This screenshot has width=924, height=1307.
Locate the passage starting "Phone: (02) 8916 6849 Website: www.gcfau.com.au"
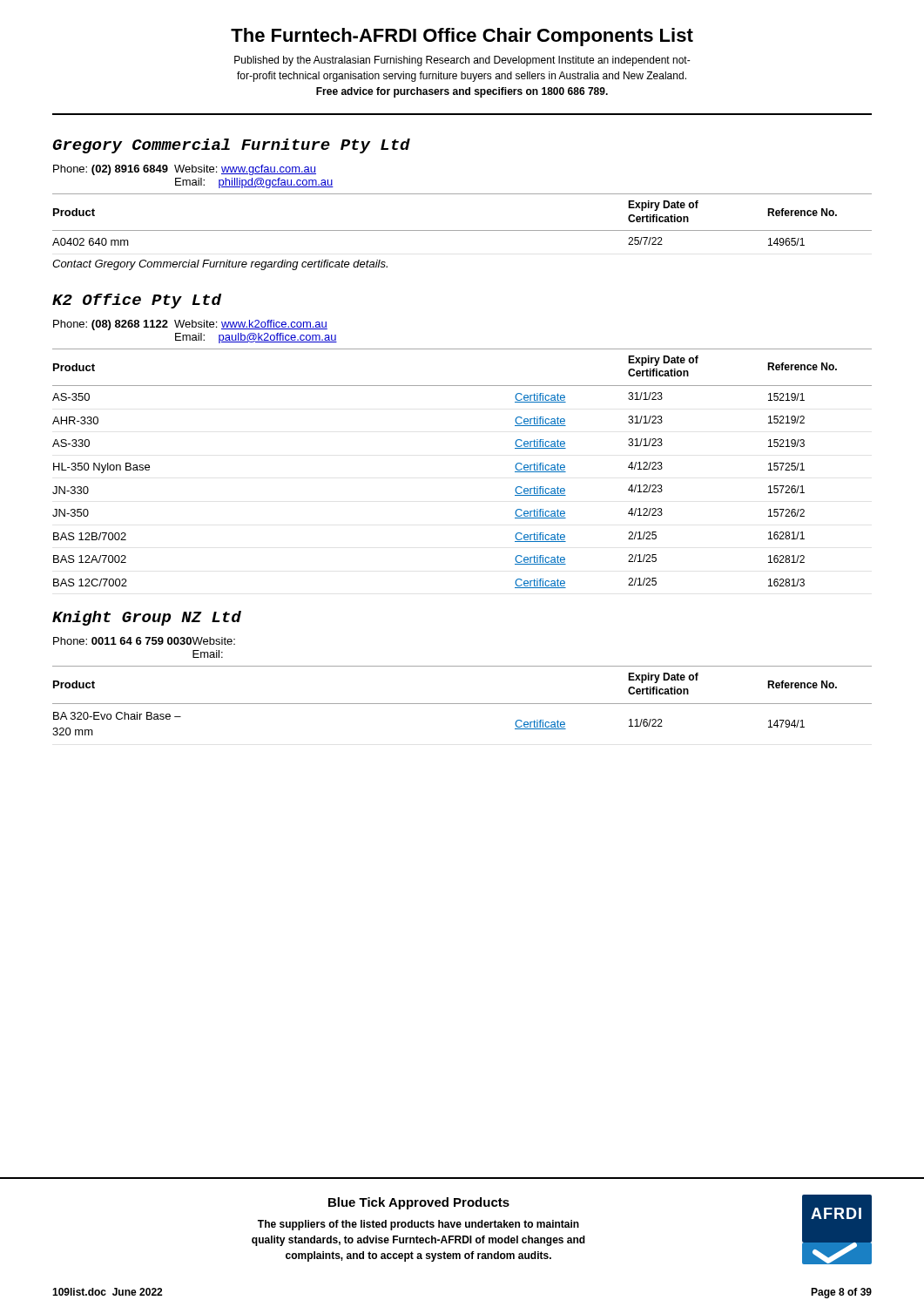[185, 170]
